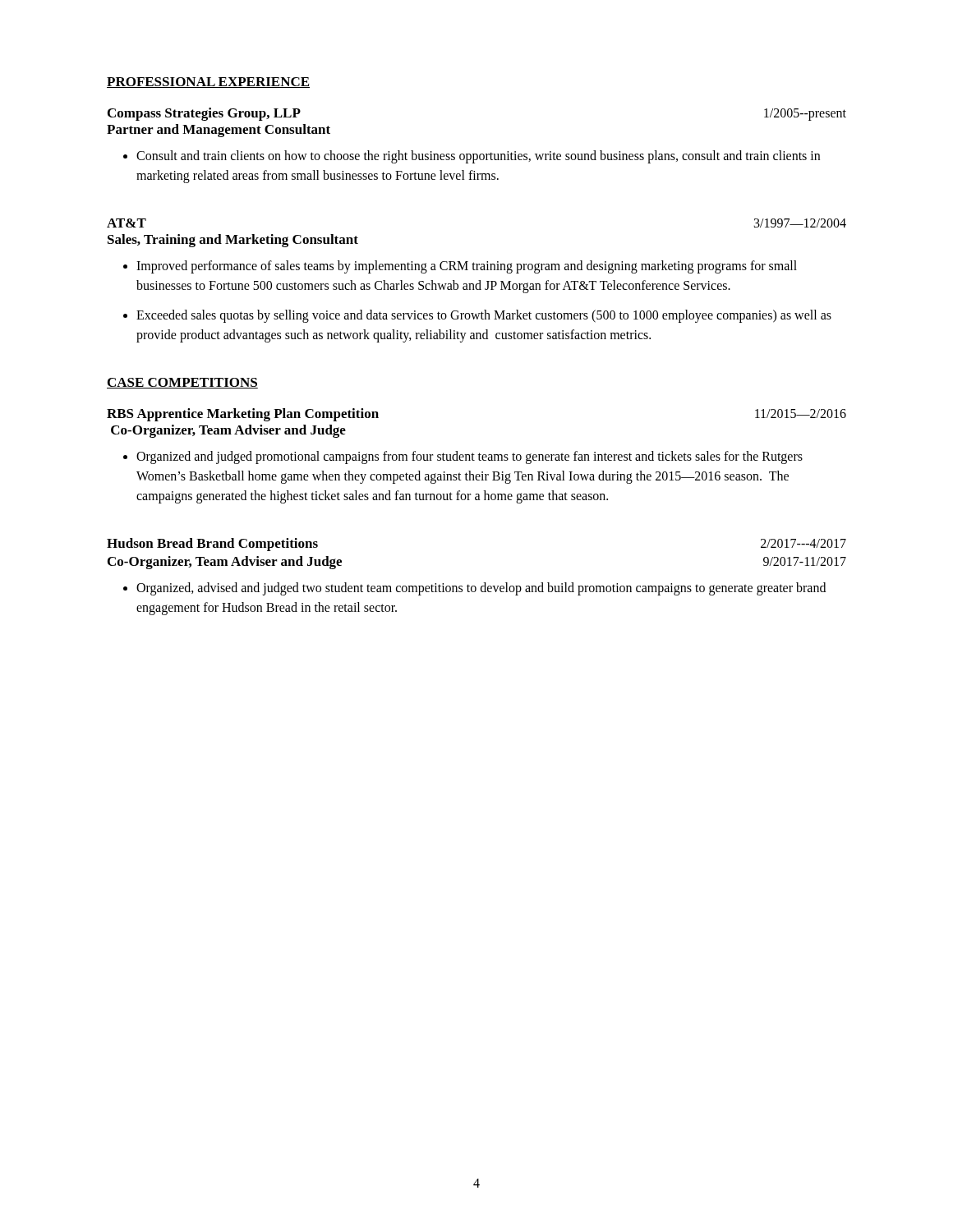
Task: Select the text block starting "PROFESSIONAL EXPERIENCE"
Action: pyautogui.click(x=208, y=82)
